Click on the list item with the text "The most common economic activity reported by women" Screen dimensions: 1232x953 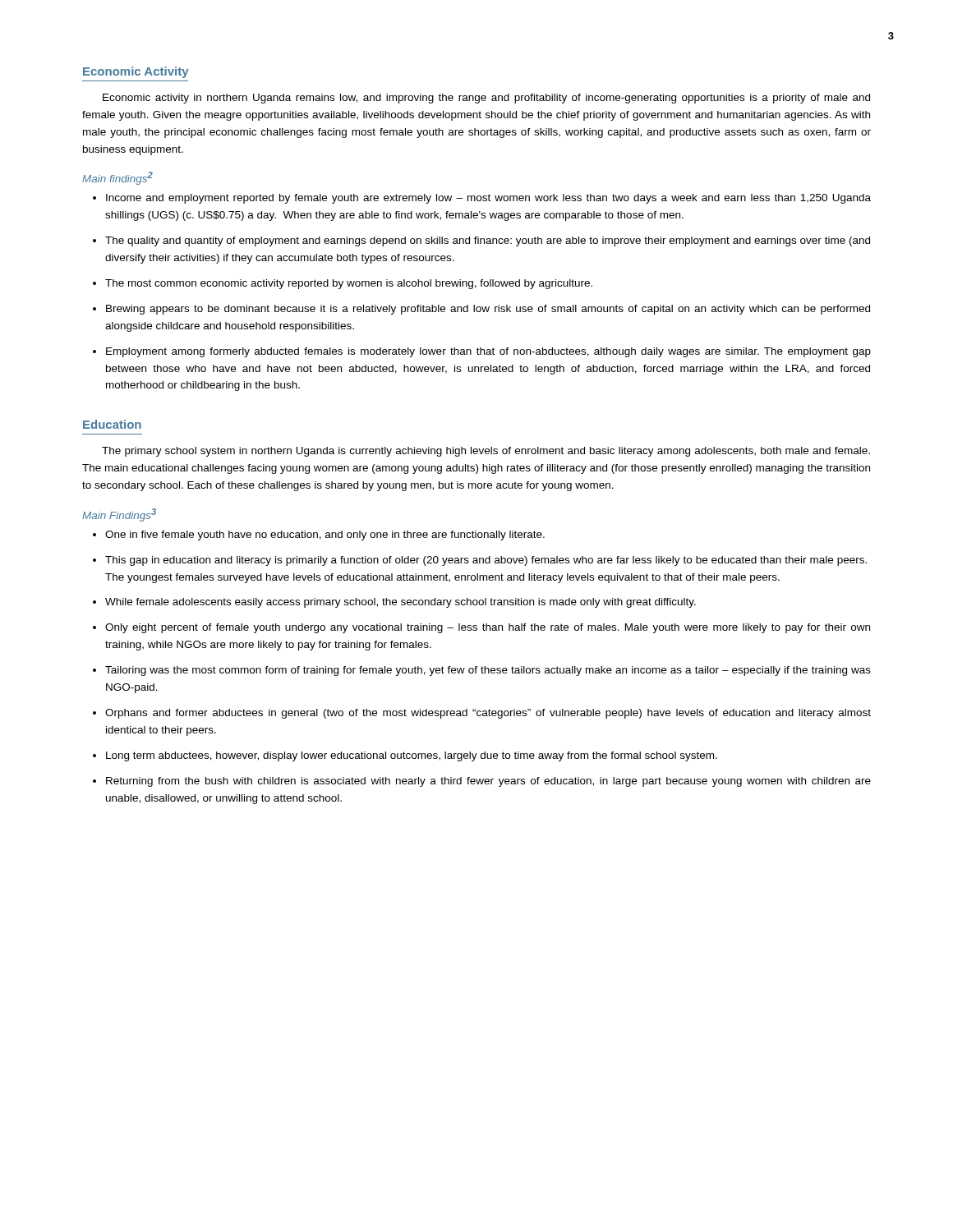point(476,284)
